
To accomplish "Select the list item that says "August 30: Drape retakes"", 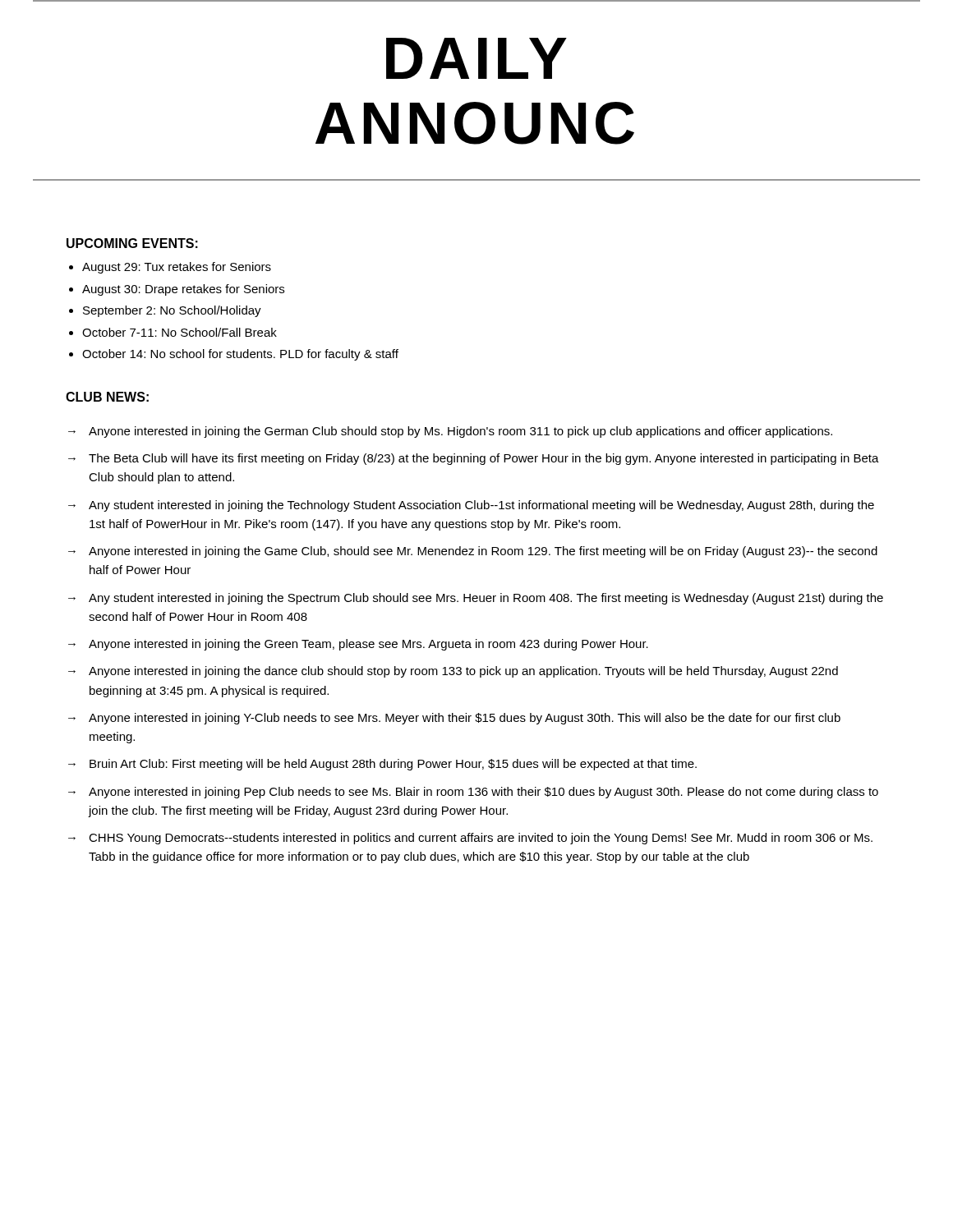I will [x=184, y=289].
